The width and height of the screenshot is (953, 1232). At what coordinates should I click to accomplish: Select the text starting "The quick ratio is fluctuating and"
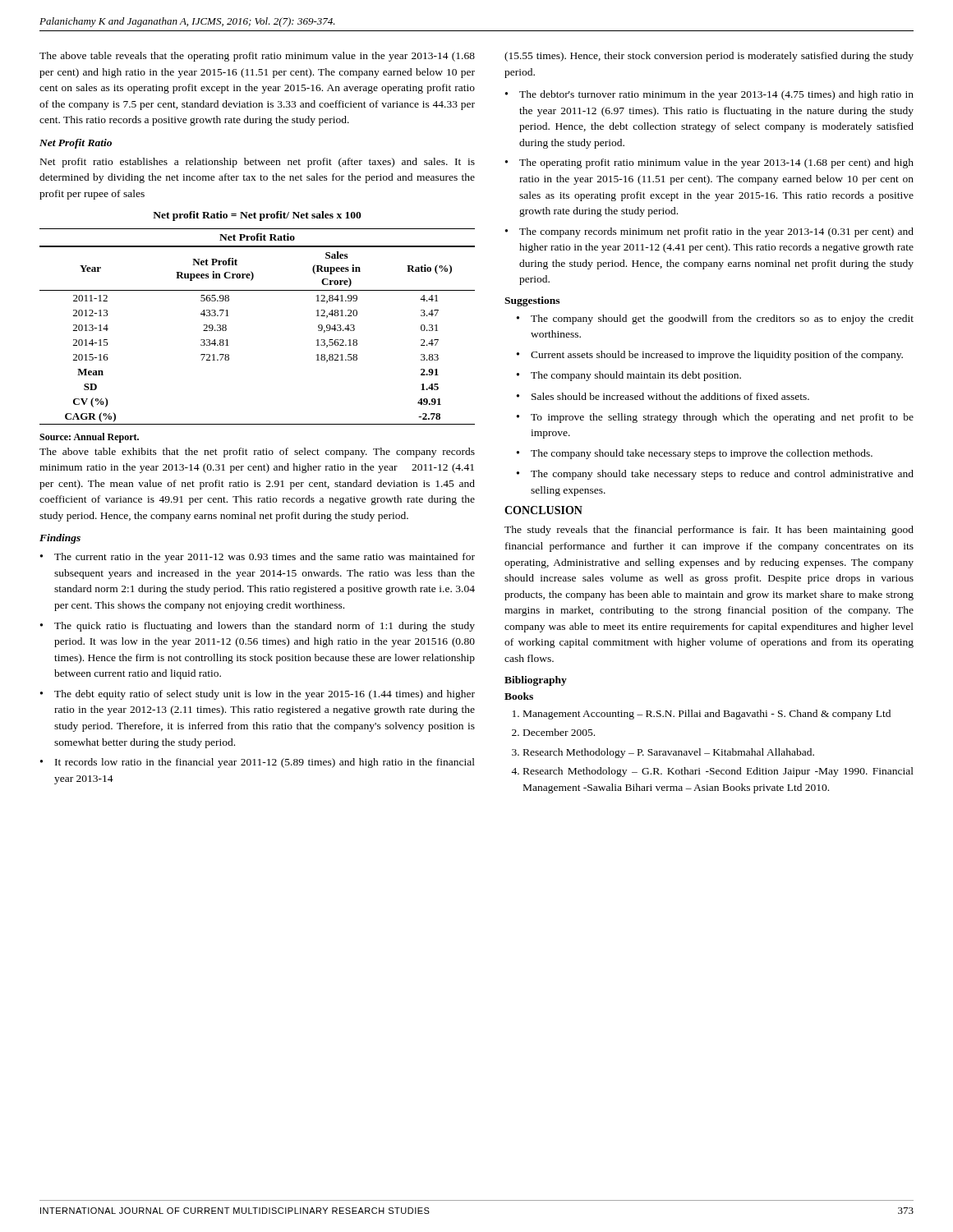pyautogui.click(x=265, y=649)
